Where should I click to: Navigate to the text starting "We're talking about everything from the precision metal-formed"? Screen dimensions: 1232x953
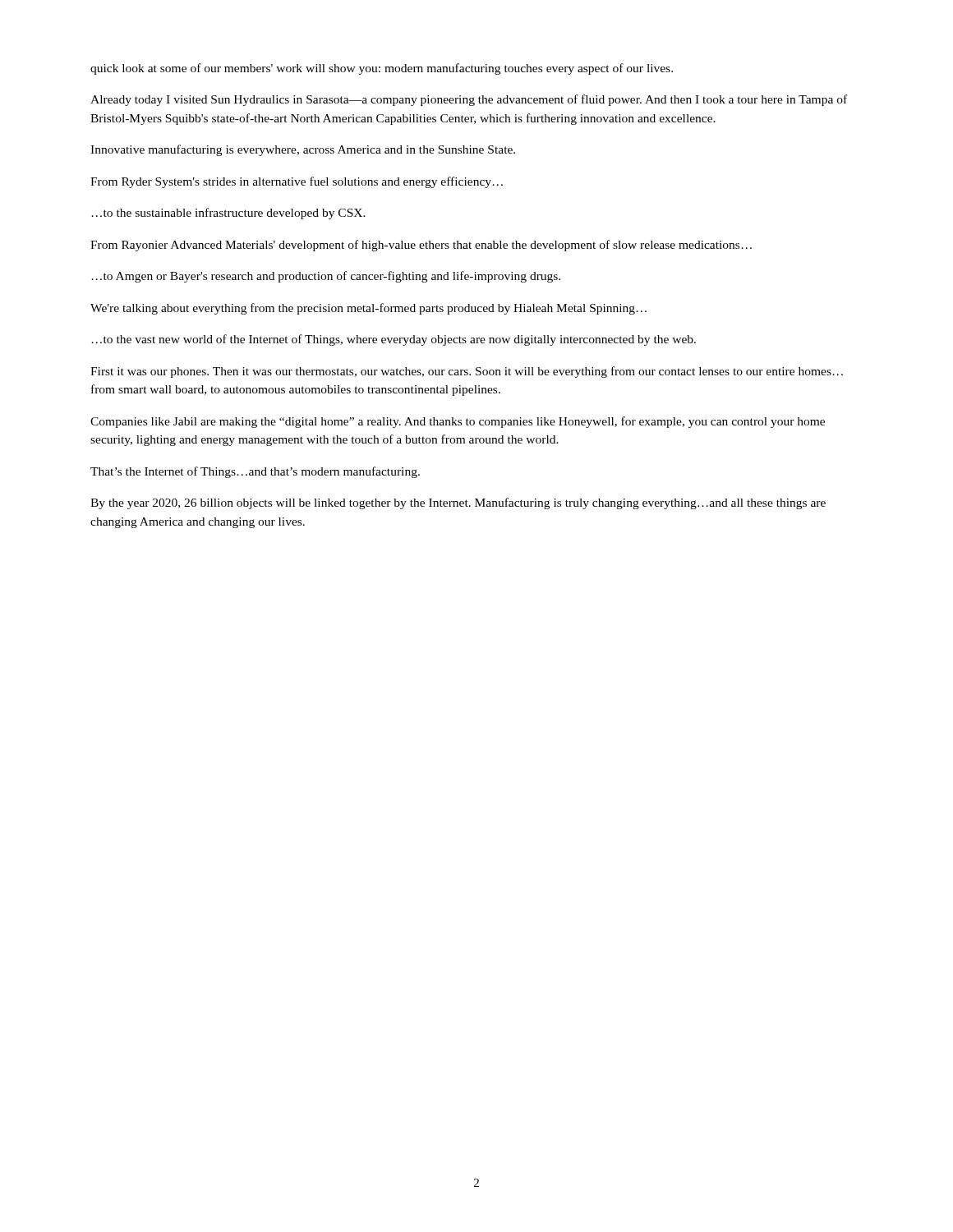(369, 307)
